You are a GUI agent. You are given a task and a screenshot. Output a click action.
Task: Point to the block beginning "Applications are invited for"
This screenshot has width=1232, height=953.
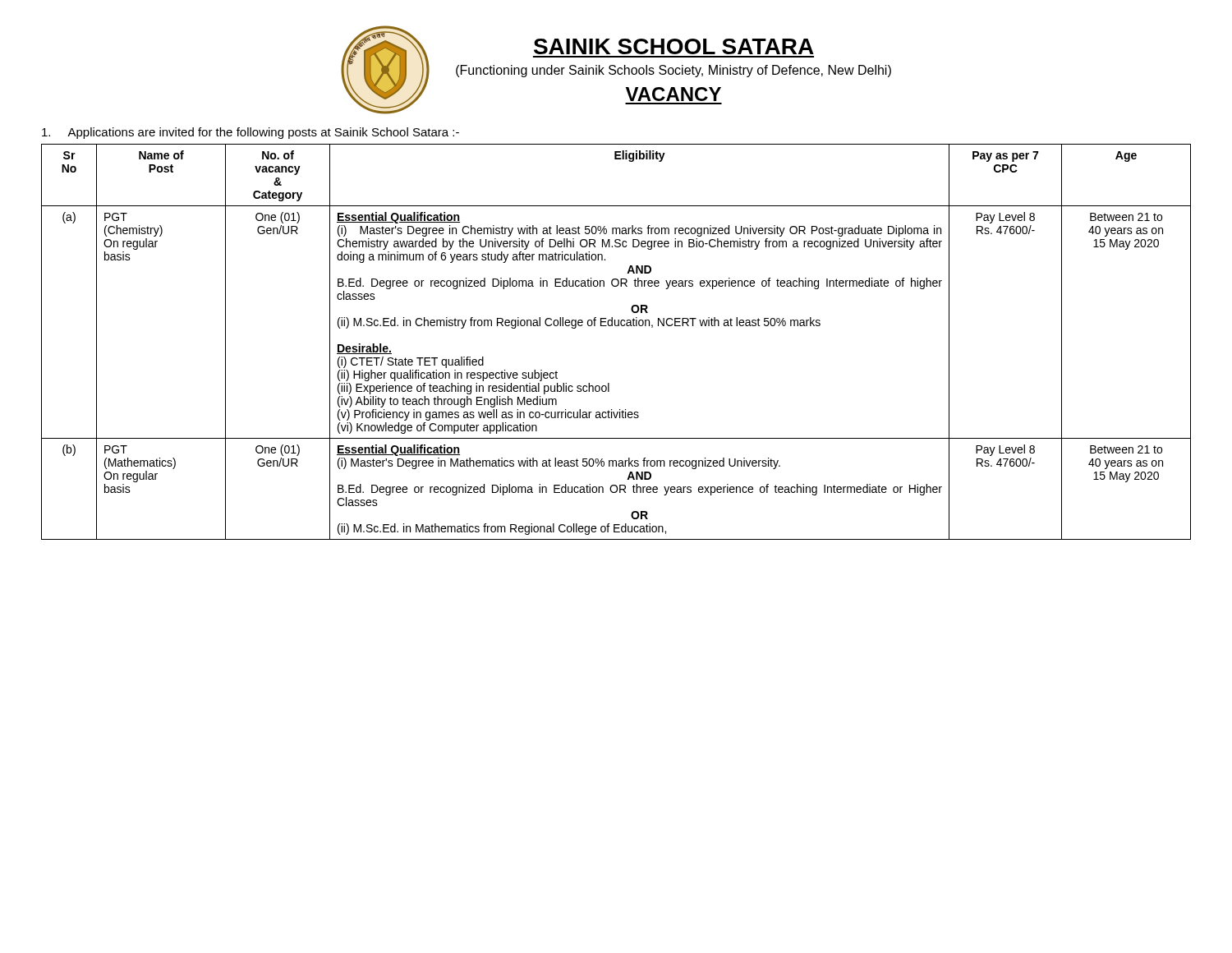(x=250, y=132)
